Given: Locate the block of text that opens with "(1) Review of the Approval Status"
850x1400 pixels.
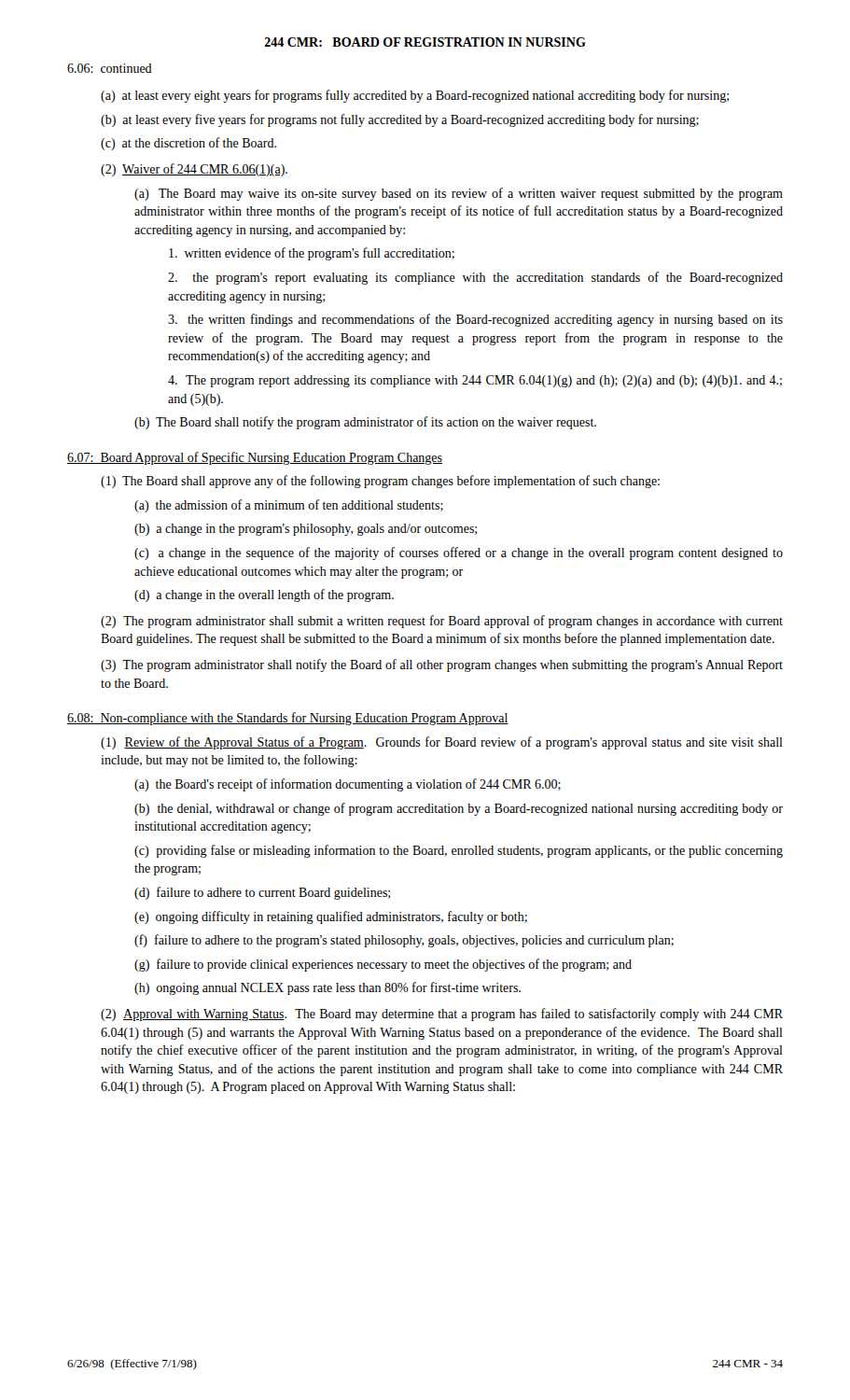Looking at the screenshot, I should pos(442,751).
